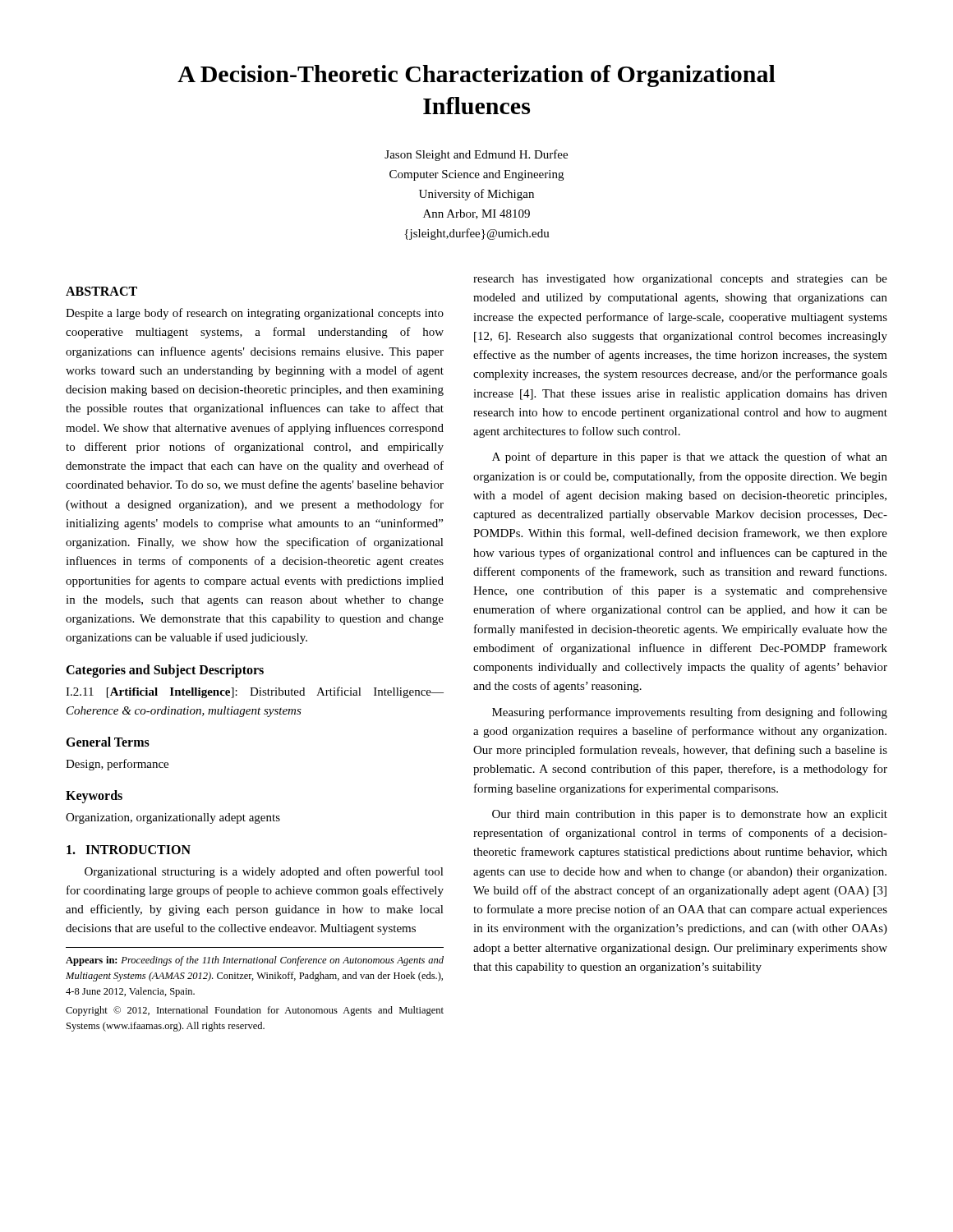
Task: Navigate to the element starting "research has investigated how organizational concepts"
Action: [680, 623]
